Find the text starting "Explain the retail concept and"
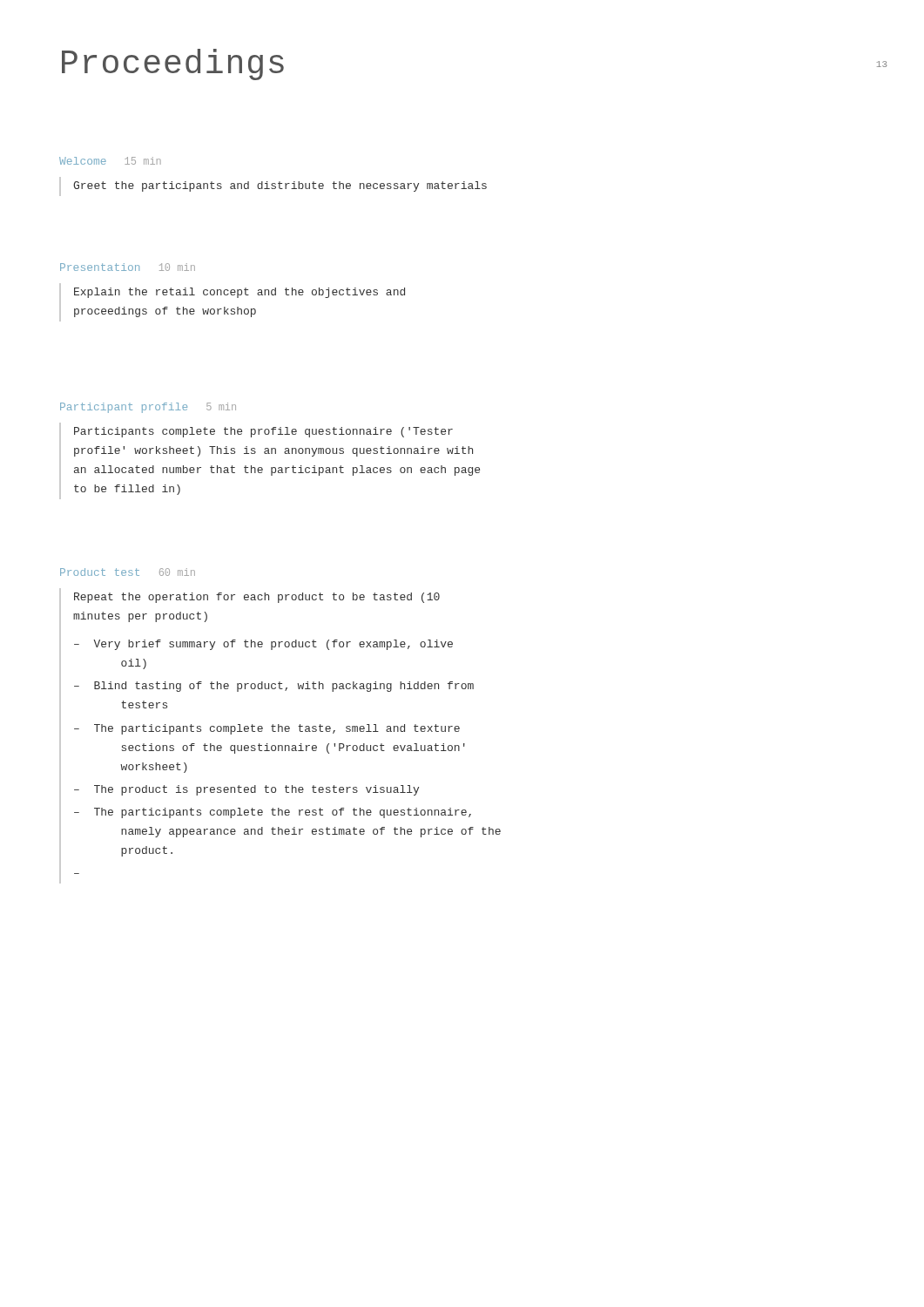924x1307 pixels. point(240,302)
